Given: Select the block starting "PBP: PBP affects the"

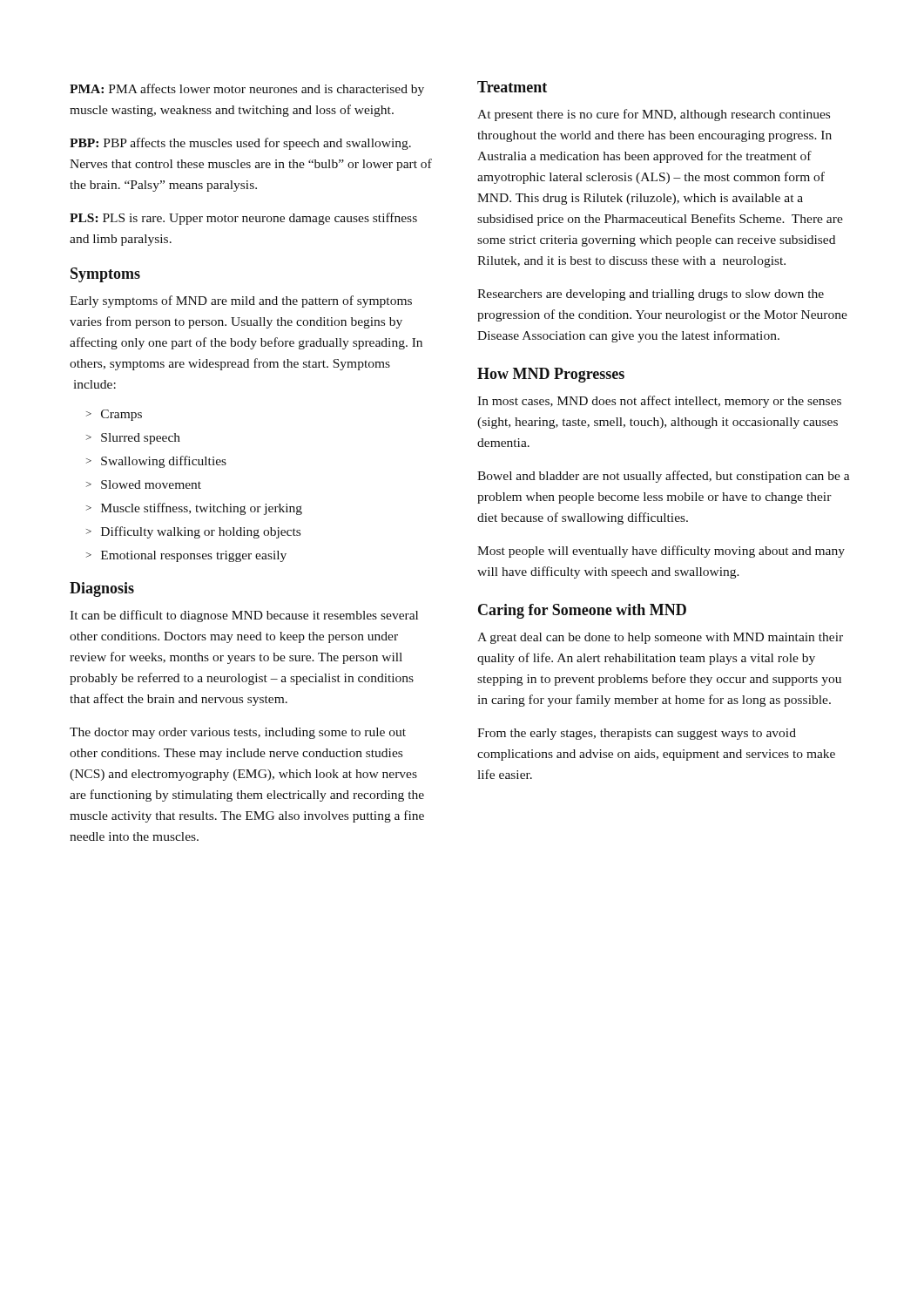Looking at the screenshot, I should coord(251,163).
